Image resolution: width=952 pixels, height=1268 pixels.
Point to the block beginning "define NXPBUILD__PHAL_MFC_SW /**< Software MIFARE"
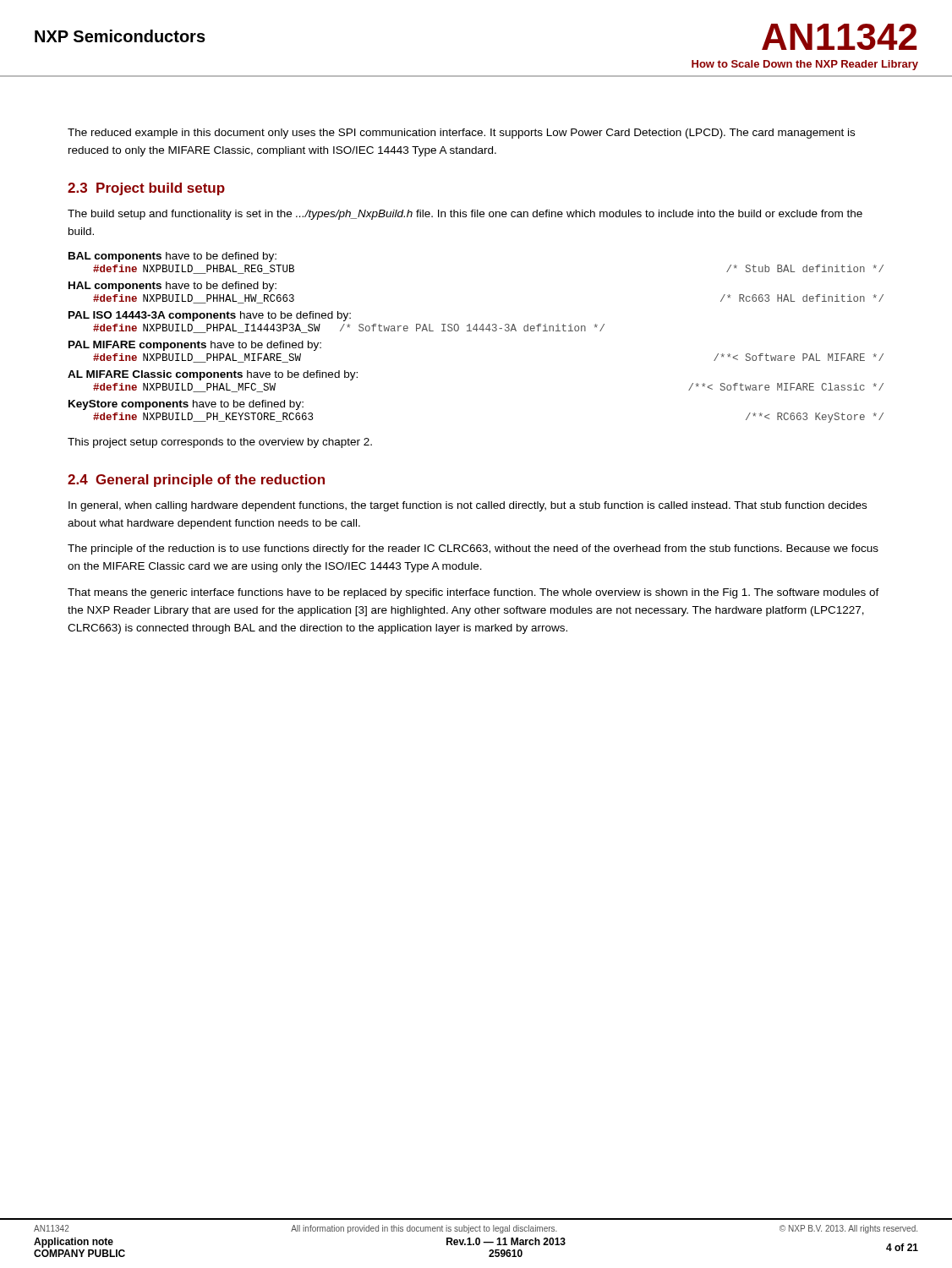click(182, 388)
